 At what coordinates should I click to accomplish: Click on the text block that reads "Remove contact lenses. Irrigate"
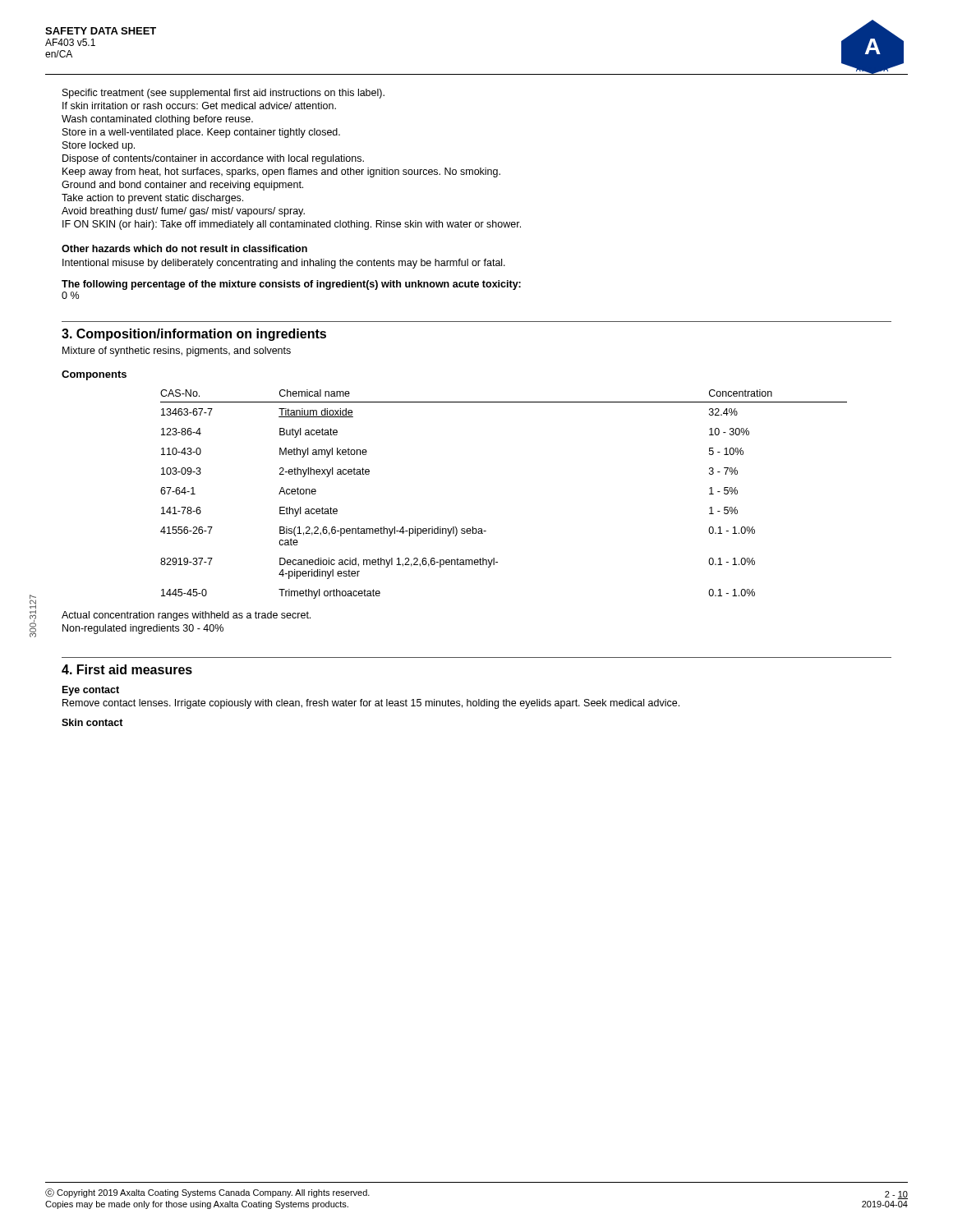click(x=371, y=703)
